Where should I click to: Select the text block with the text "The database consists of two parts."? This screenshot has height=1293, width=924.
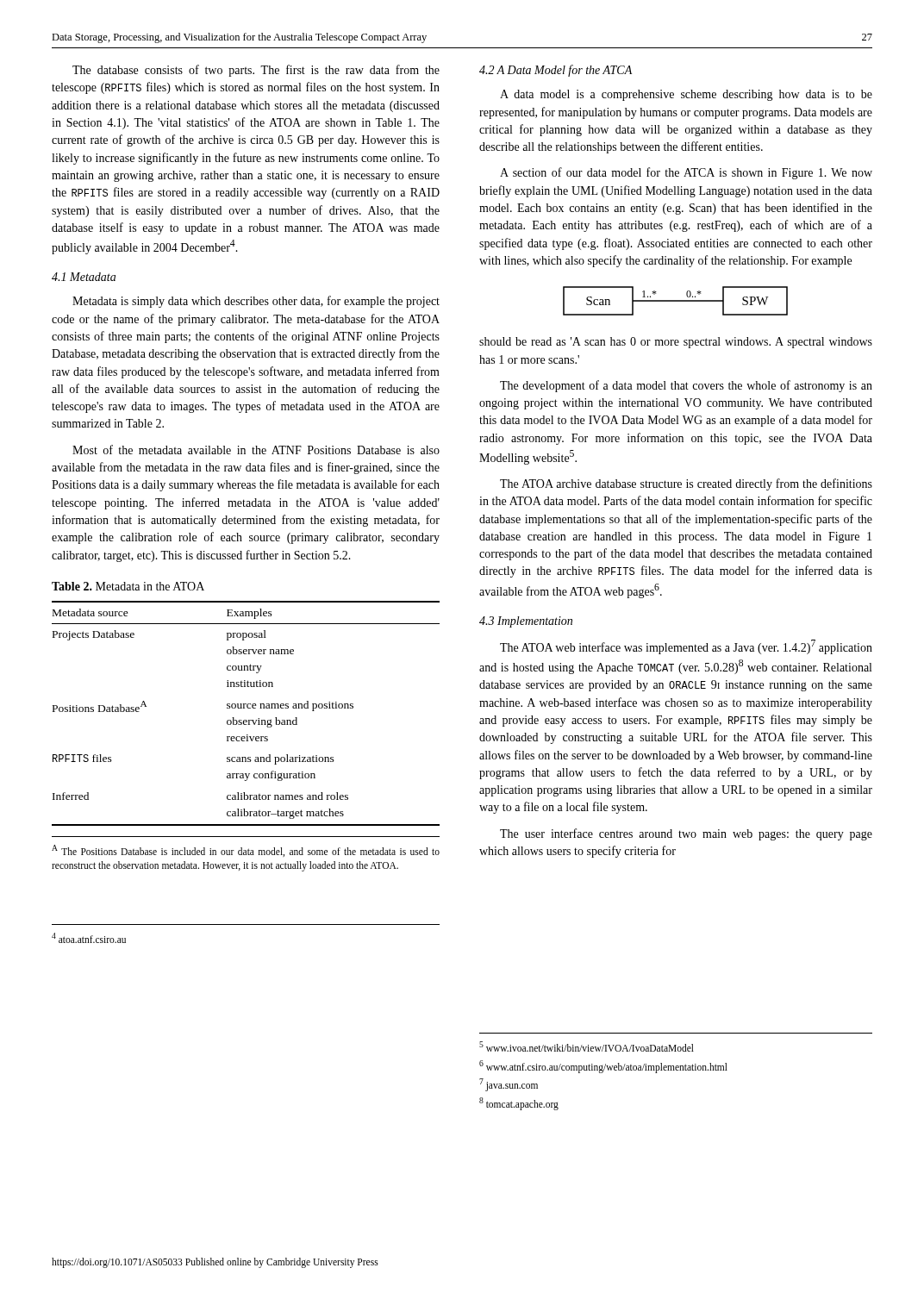click(246, 159)
